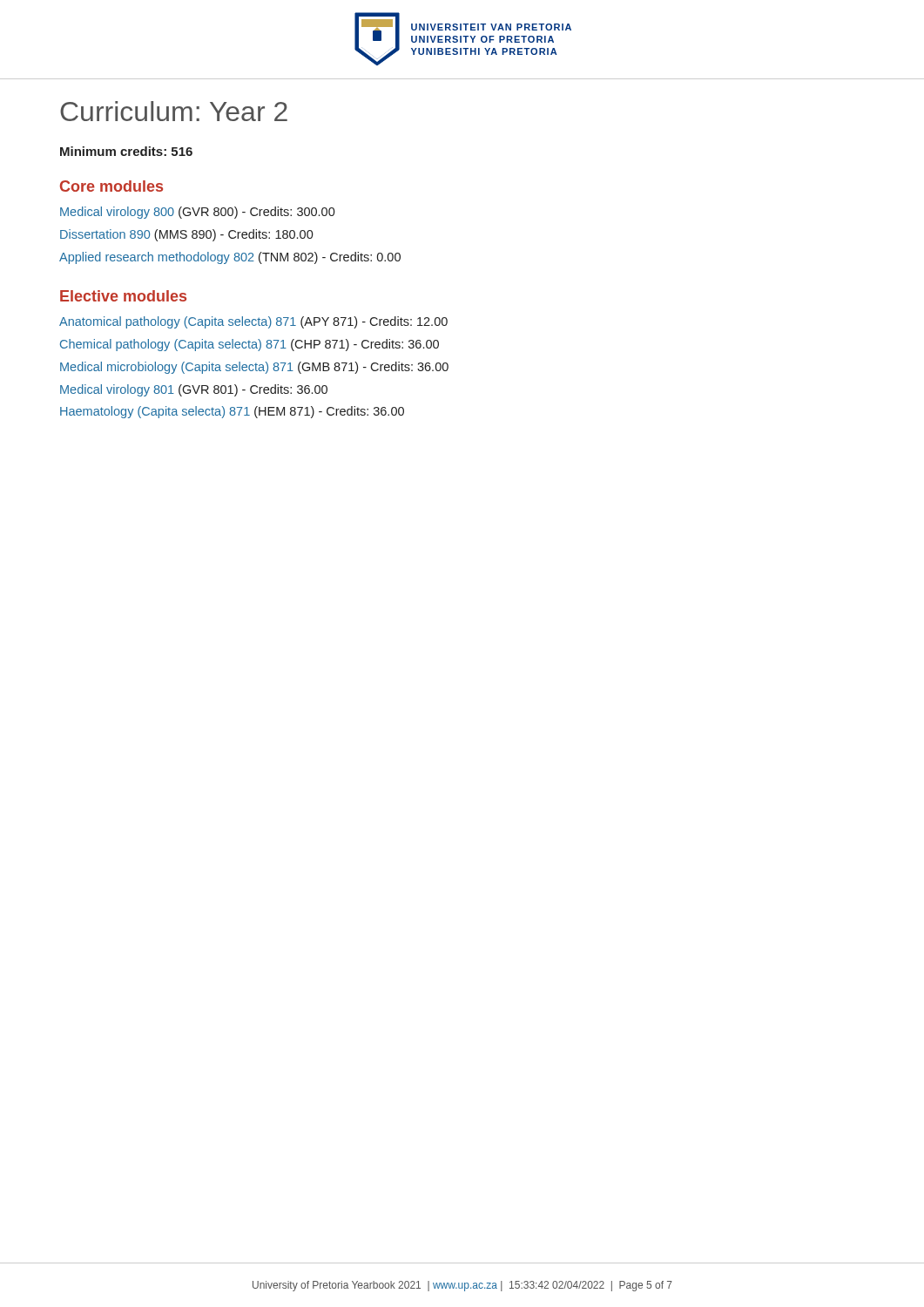Locate the block of text that opens with "Dissertation 890 (MMS 890) - Credits:"
This screenshot has width=924, height=1307.
pos(186,234)
